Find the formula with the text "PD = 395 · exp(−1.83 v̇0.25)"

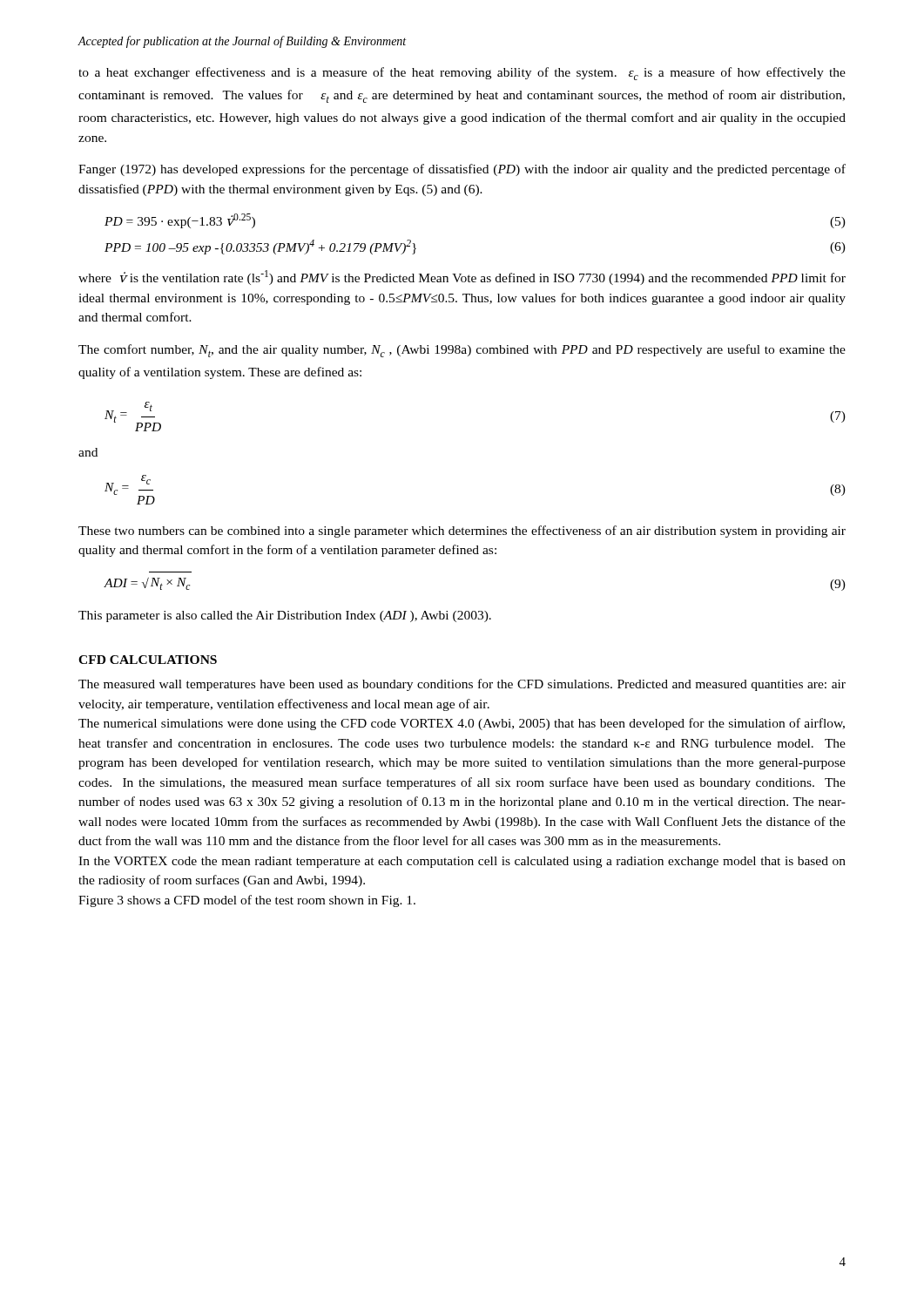(x=183, y=220)
